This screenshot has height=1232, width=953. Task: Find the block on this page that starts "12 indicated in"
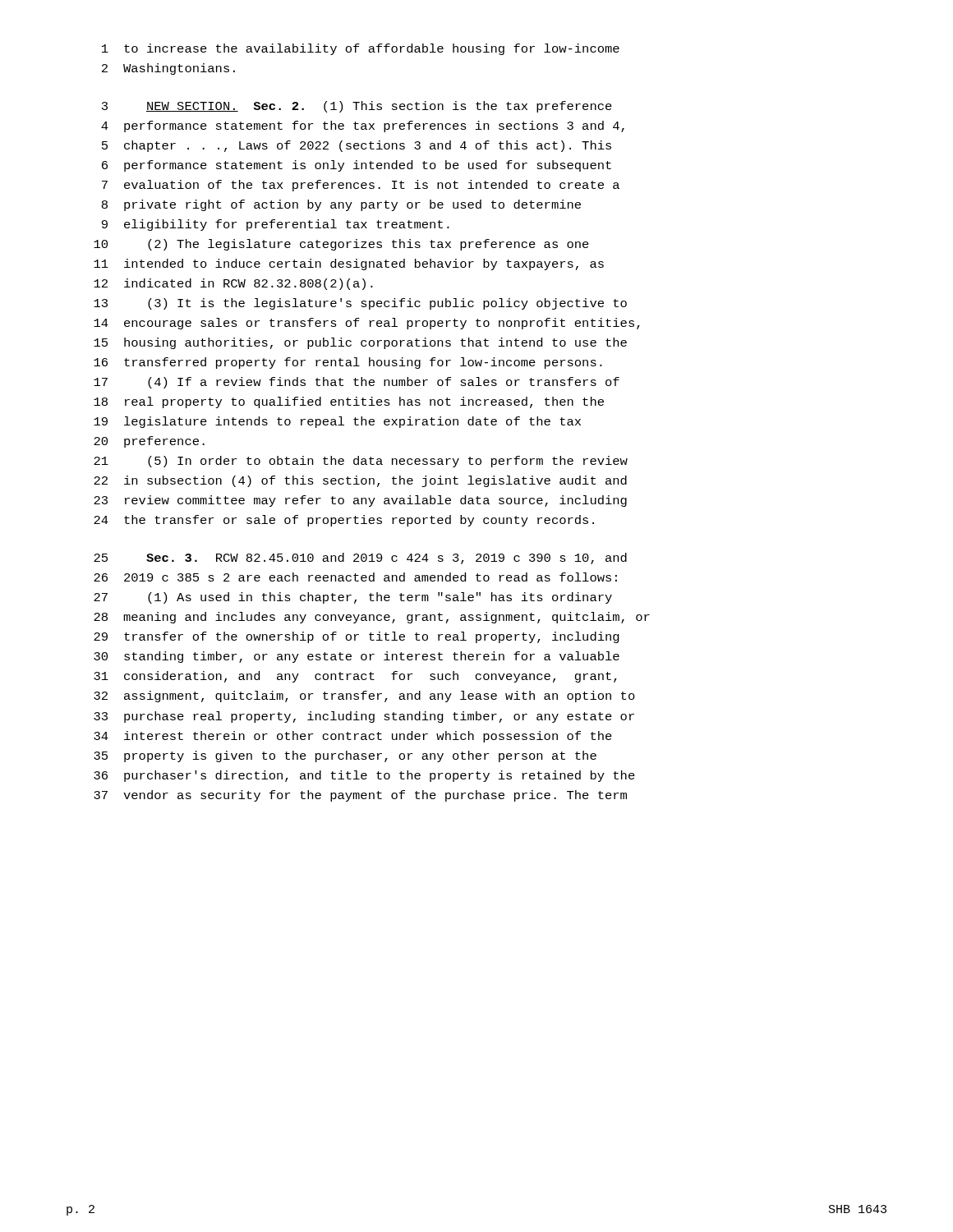coord(233,284)
